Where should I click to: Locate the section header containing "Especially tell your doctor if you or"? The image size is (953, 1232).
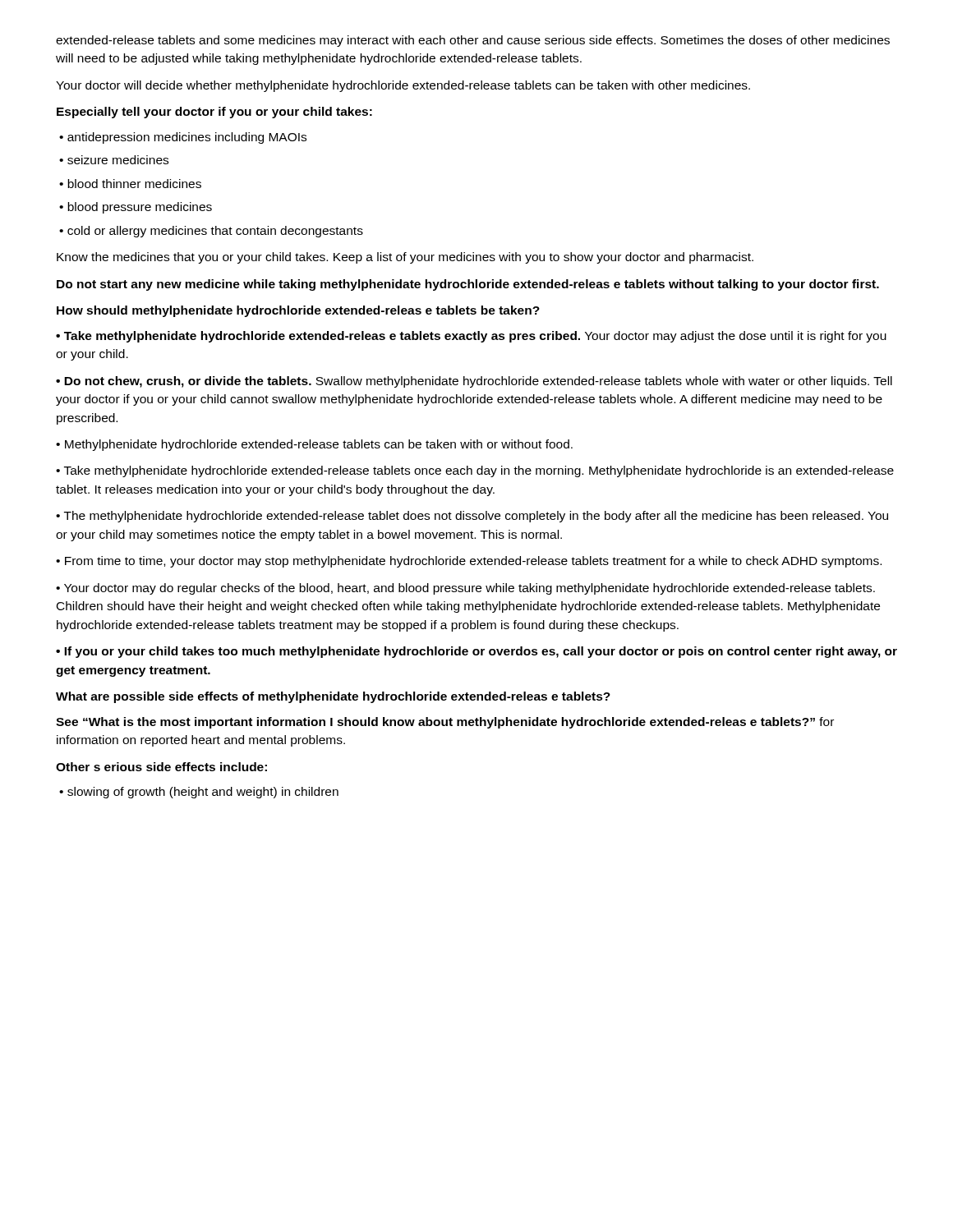pyautogui.click(x=214, y=112)
